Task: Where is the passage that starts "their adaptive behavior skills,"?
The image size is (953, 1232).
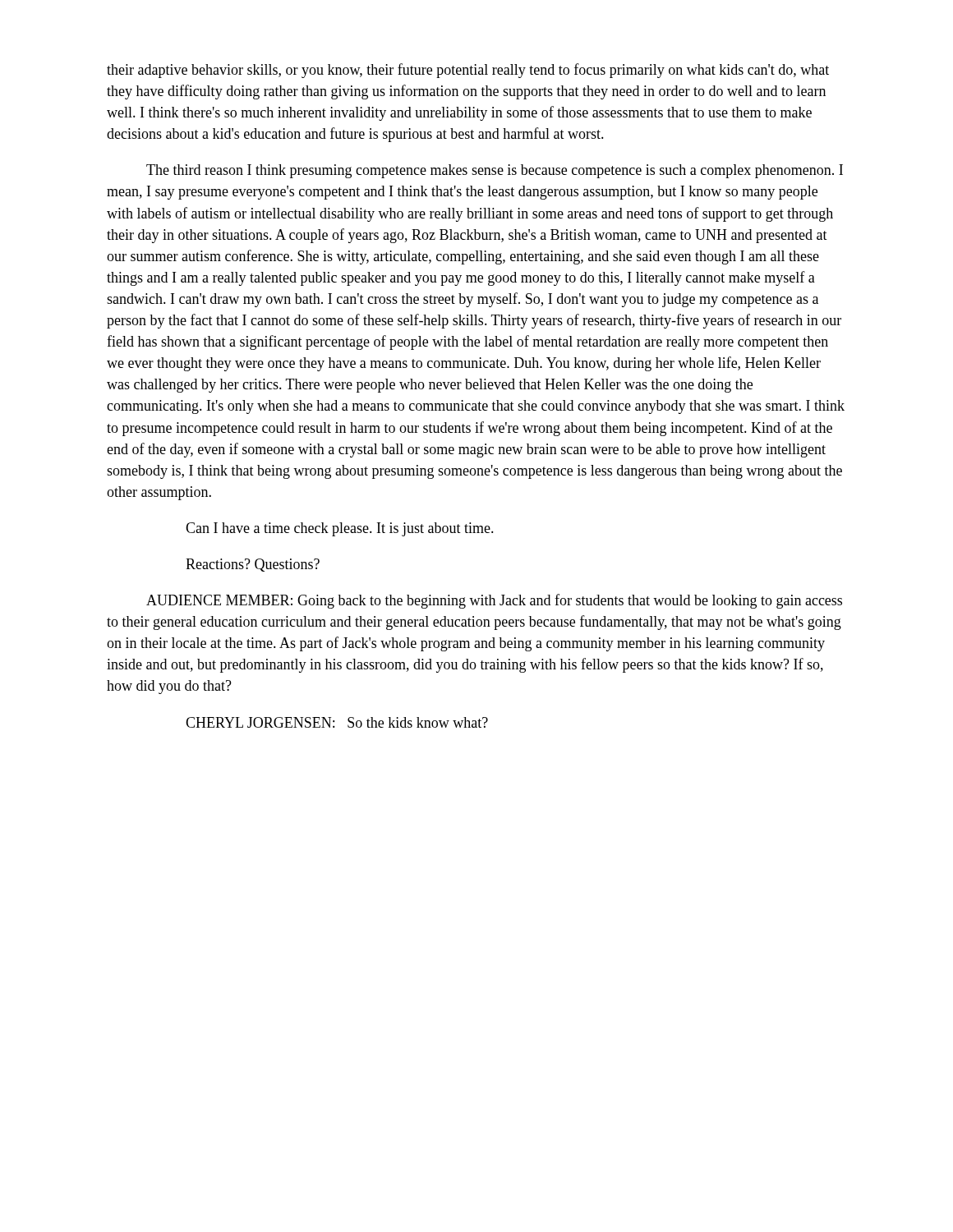Action: 468,102
